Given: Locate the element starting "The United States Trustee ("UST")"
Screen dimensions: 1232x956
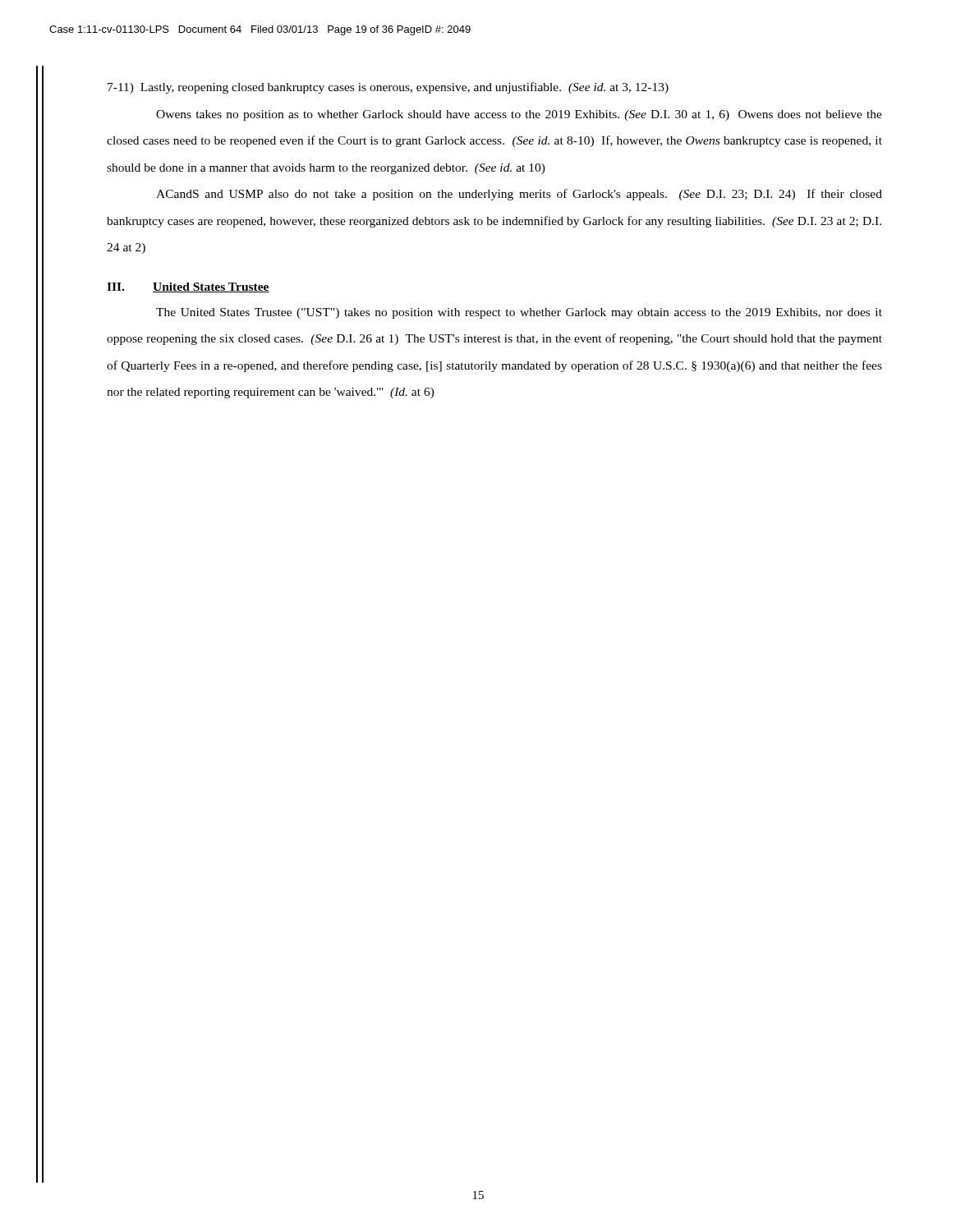Looking at the screenshot, I should point(494,352).
